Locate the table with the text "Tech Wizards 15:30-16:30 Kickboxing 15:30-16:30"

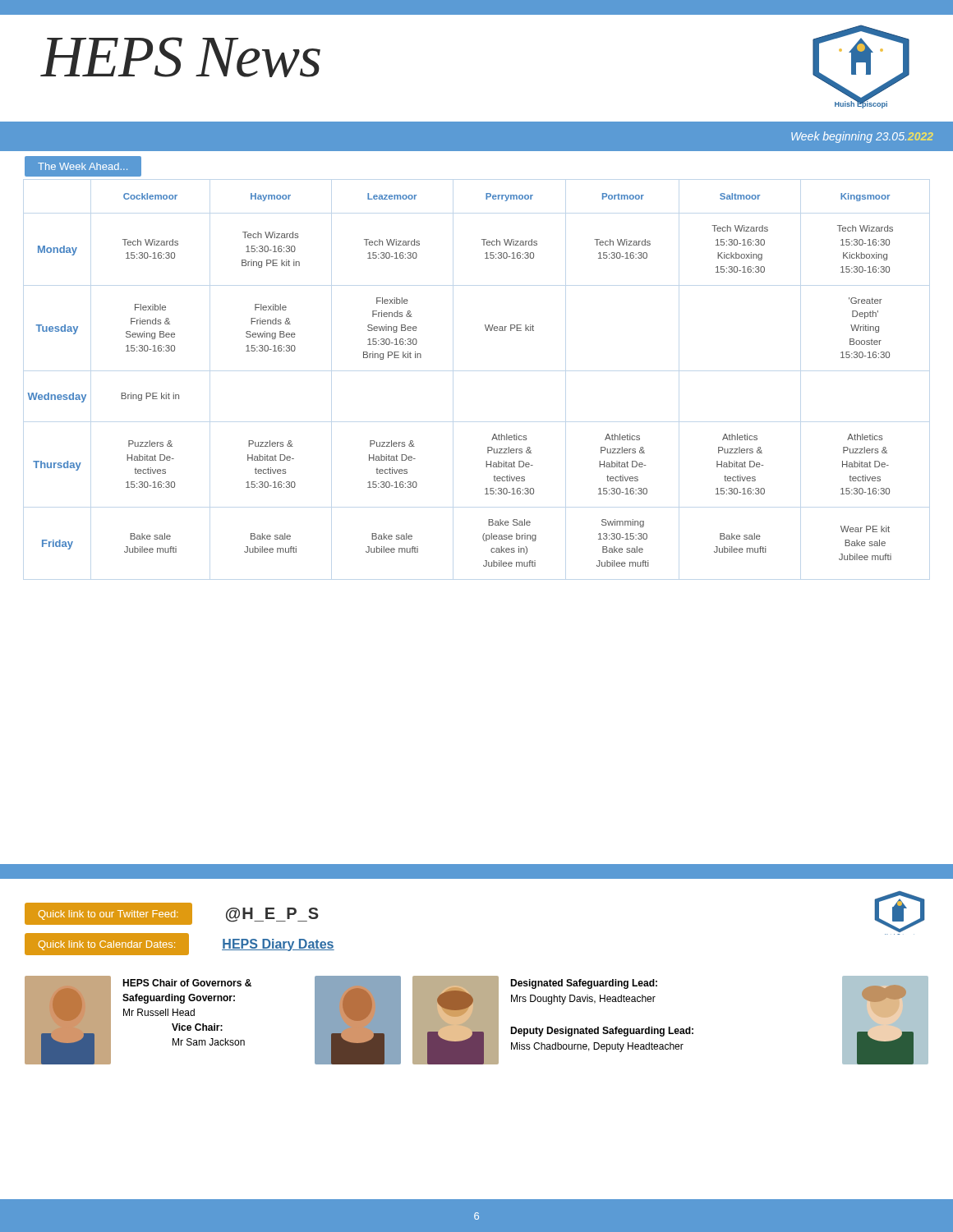pyautogui.click(x=476, y=379)
